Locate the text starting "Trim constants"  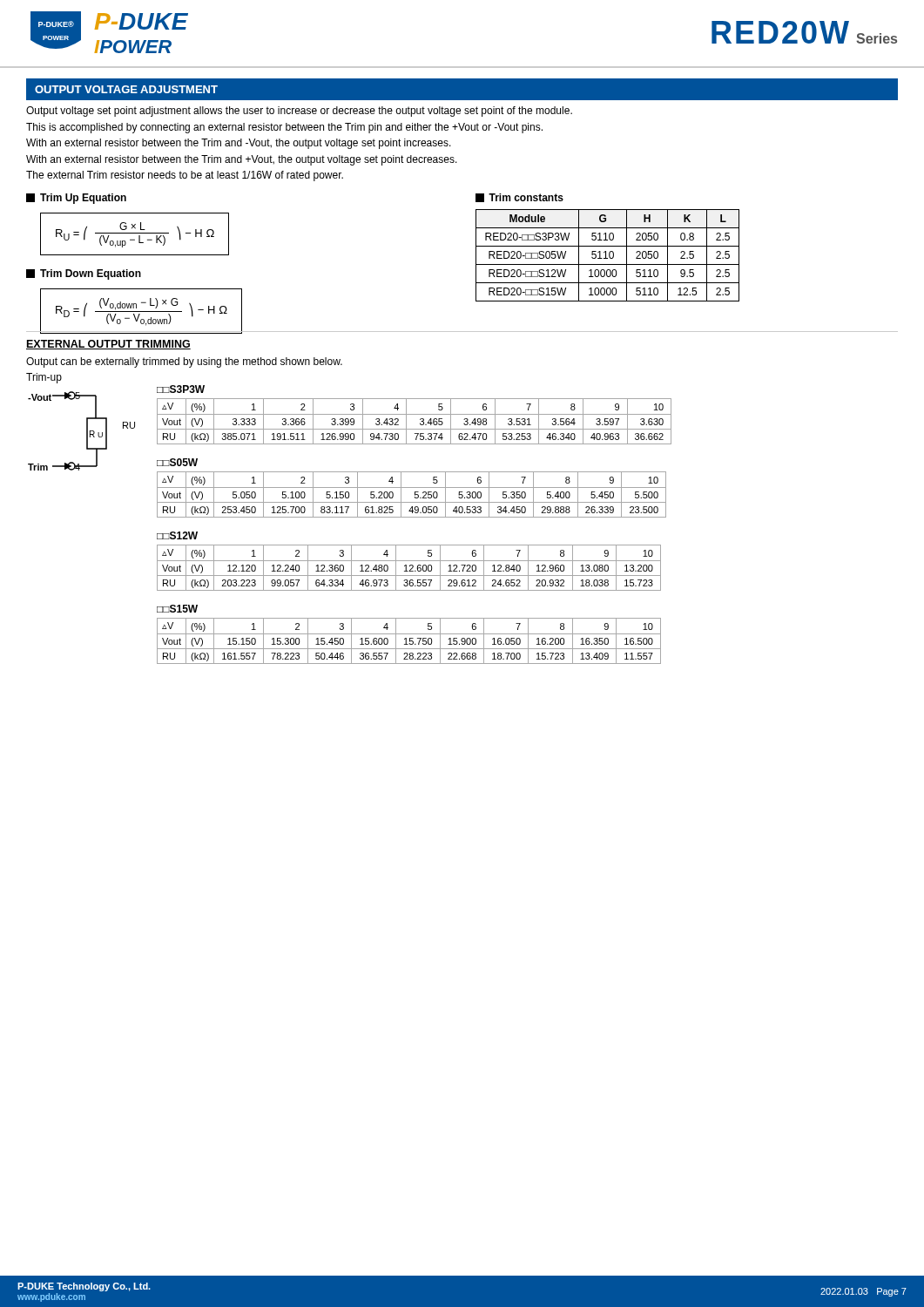click(519, 198)
